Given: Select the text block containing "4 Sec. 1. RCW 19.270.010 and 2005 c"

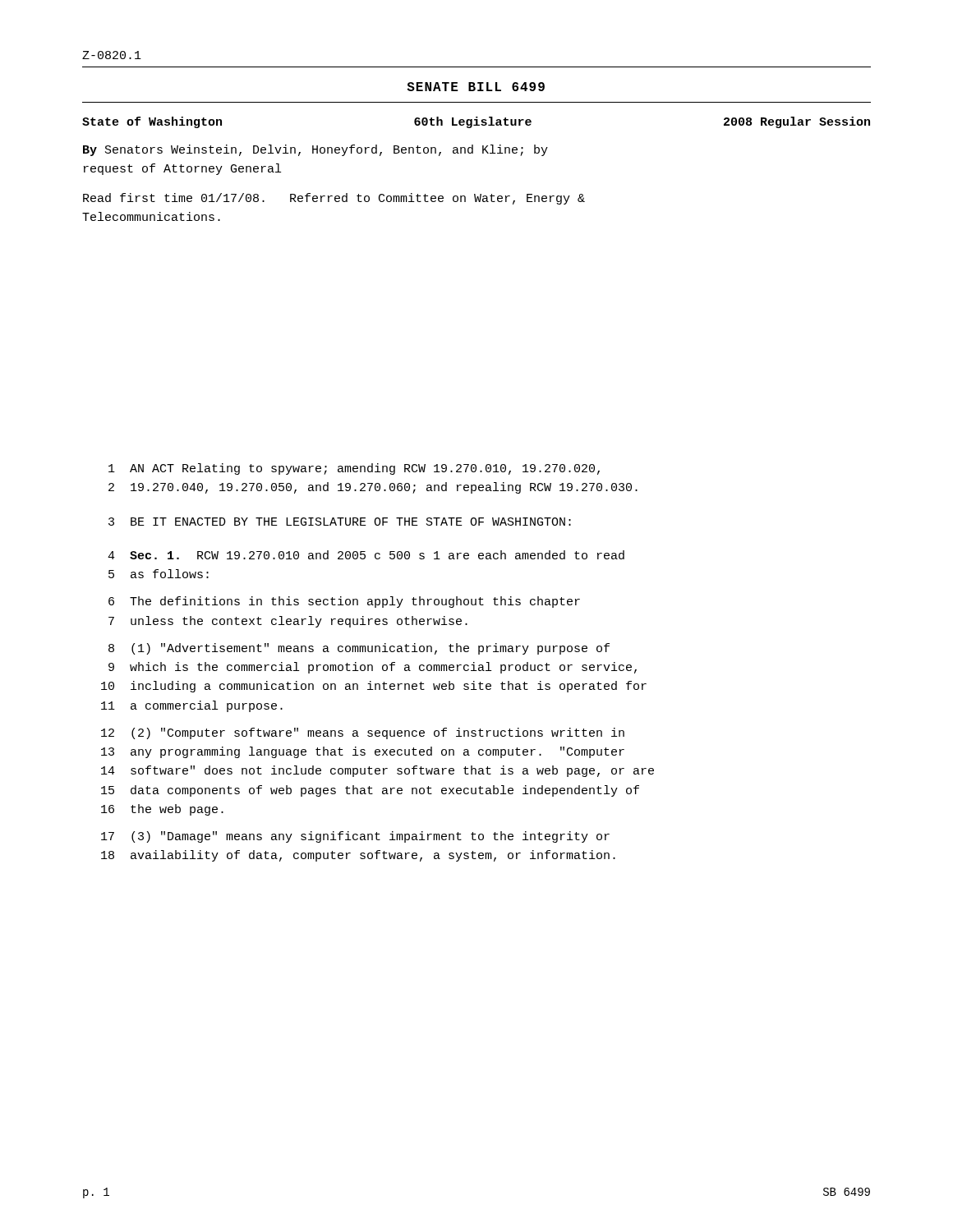Looking at the screenshot, I should point(476,566).
